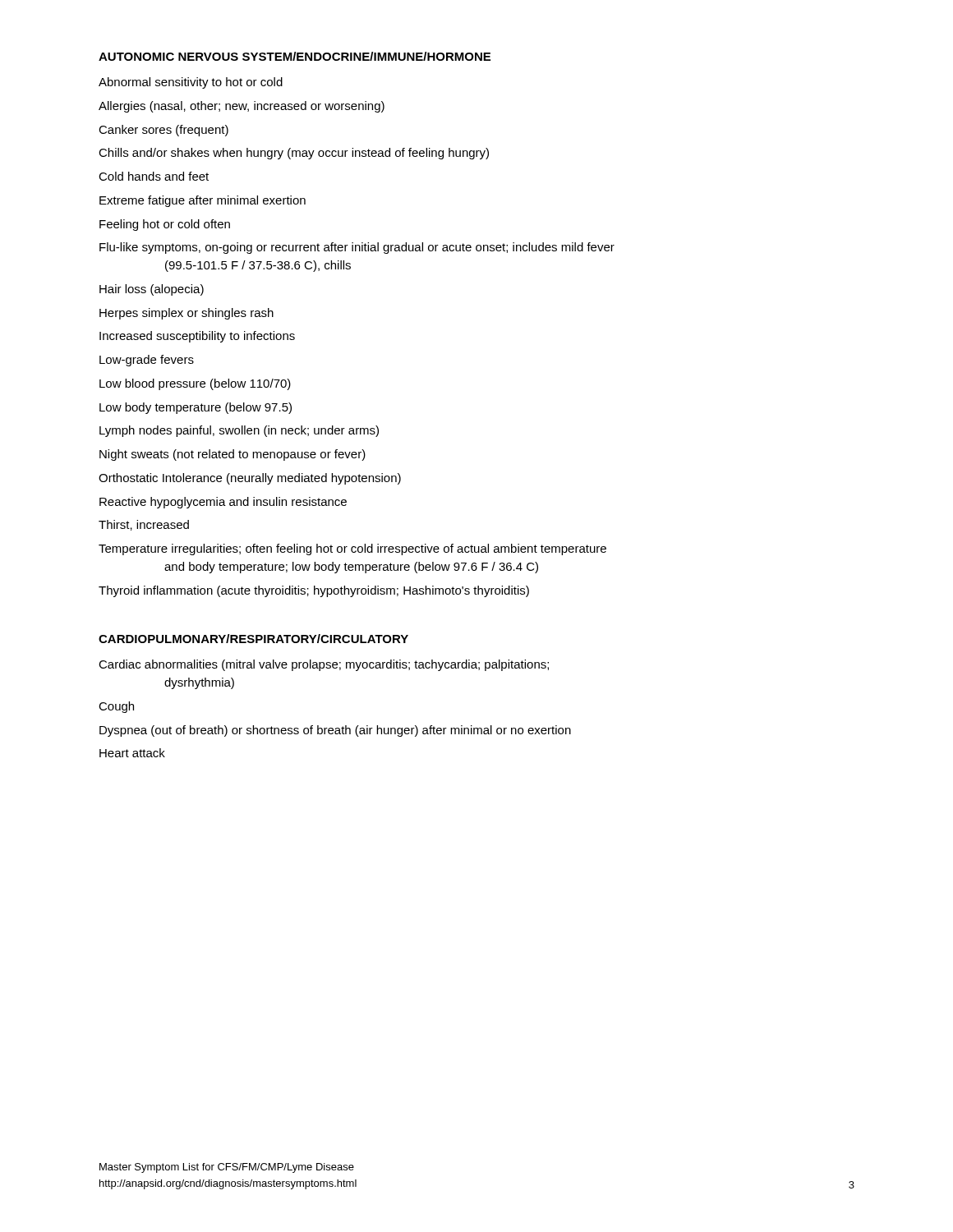This screenshot has height=1232, width=953.
Task: Click on the region starting "Flu-like symptoms, on-going or recurrent after initial"
Action: 476,256
